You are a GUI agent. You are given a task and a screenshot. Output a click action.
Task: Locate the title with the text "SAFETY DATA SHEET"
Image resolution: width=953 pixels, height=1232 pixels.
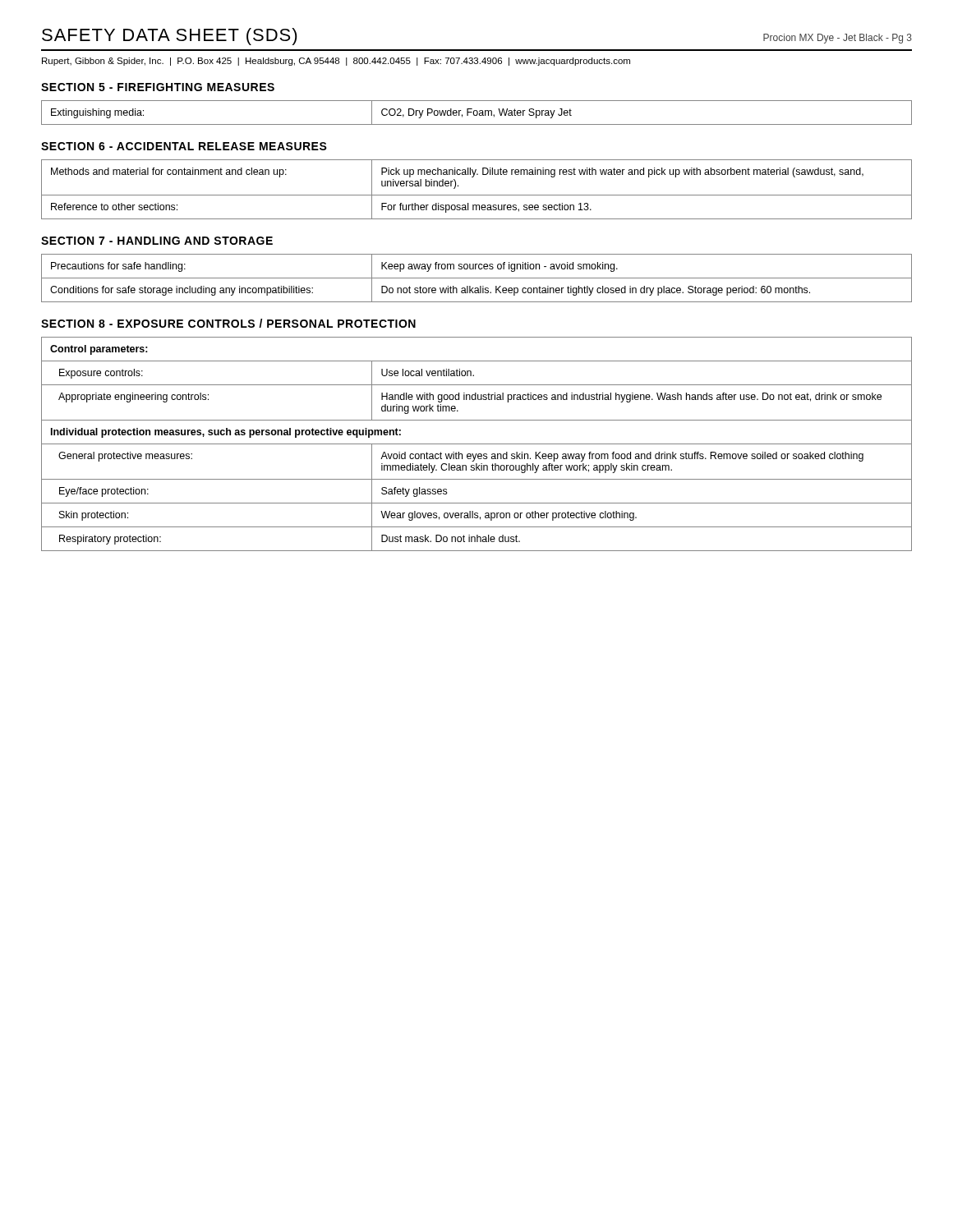point(170,35)
